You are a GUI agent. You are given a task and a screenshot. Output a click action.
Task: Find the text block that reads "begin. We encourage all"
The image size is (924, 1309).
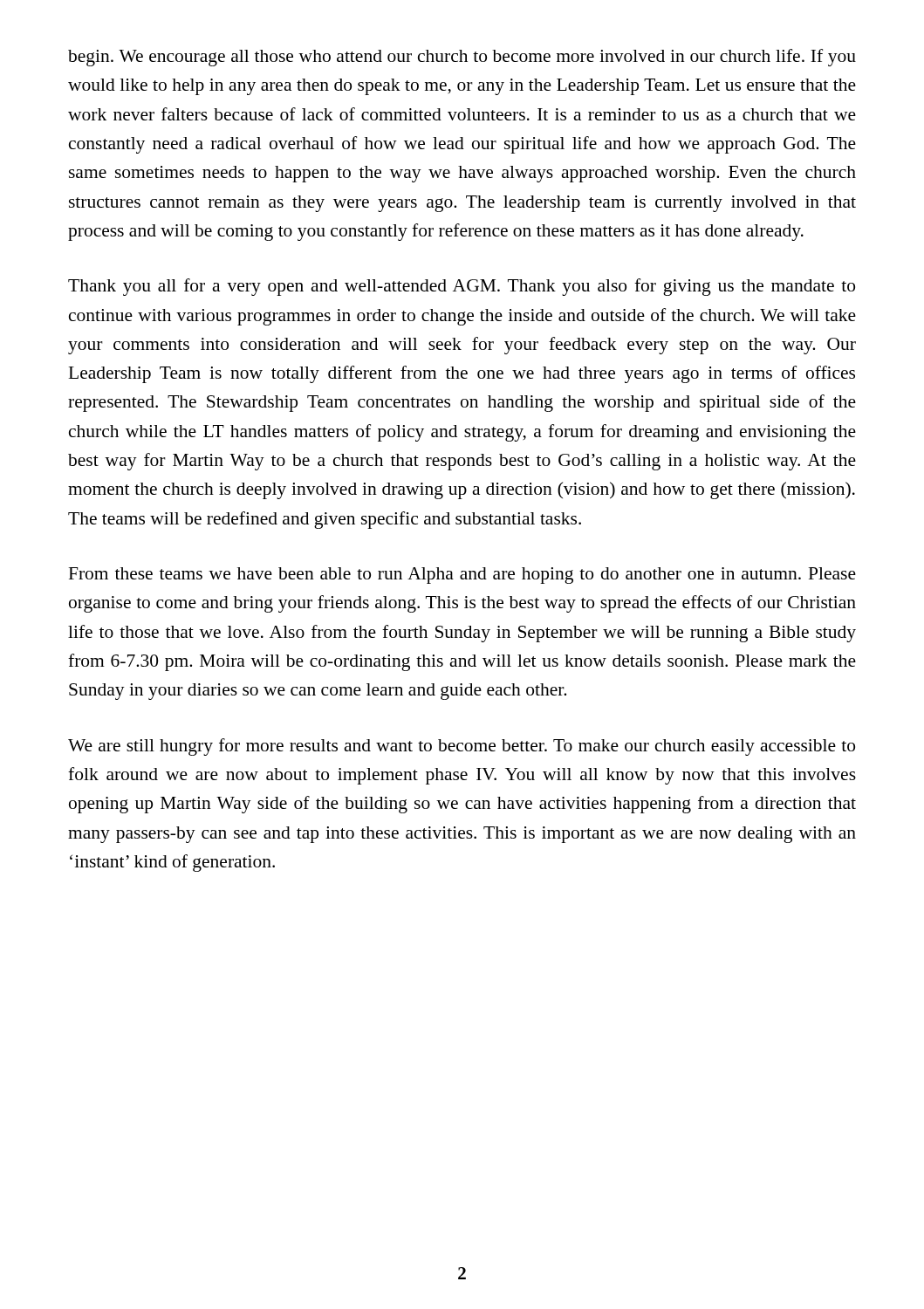coord(462,143)
